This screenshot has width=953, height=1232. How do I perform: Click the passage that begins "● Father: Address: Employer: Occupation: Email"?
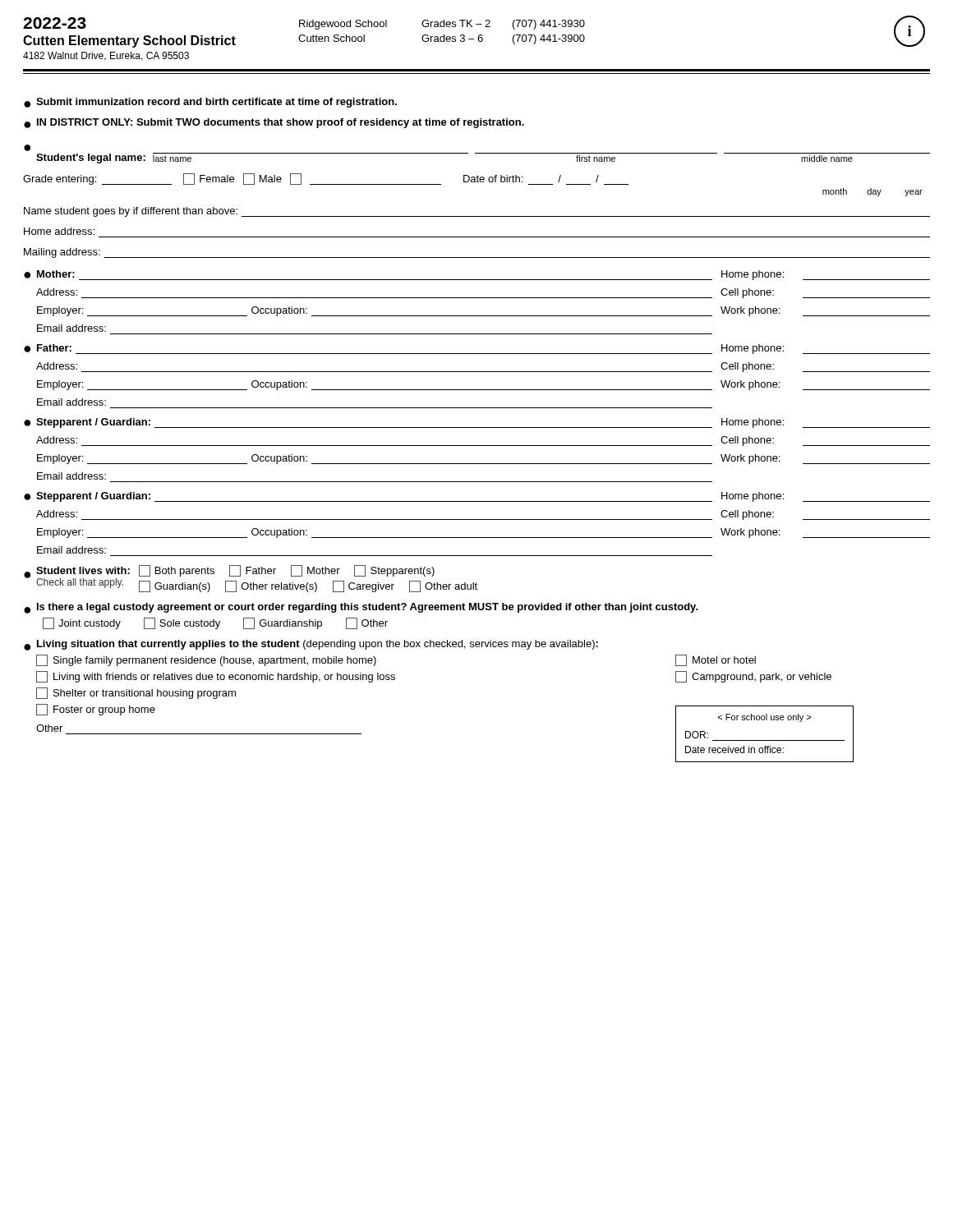point(476,375)
